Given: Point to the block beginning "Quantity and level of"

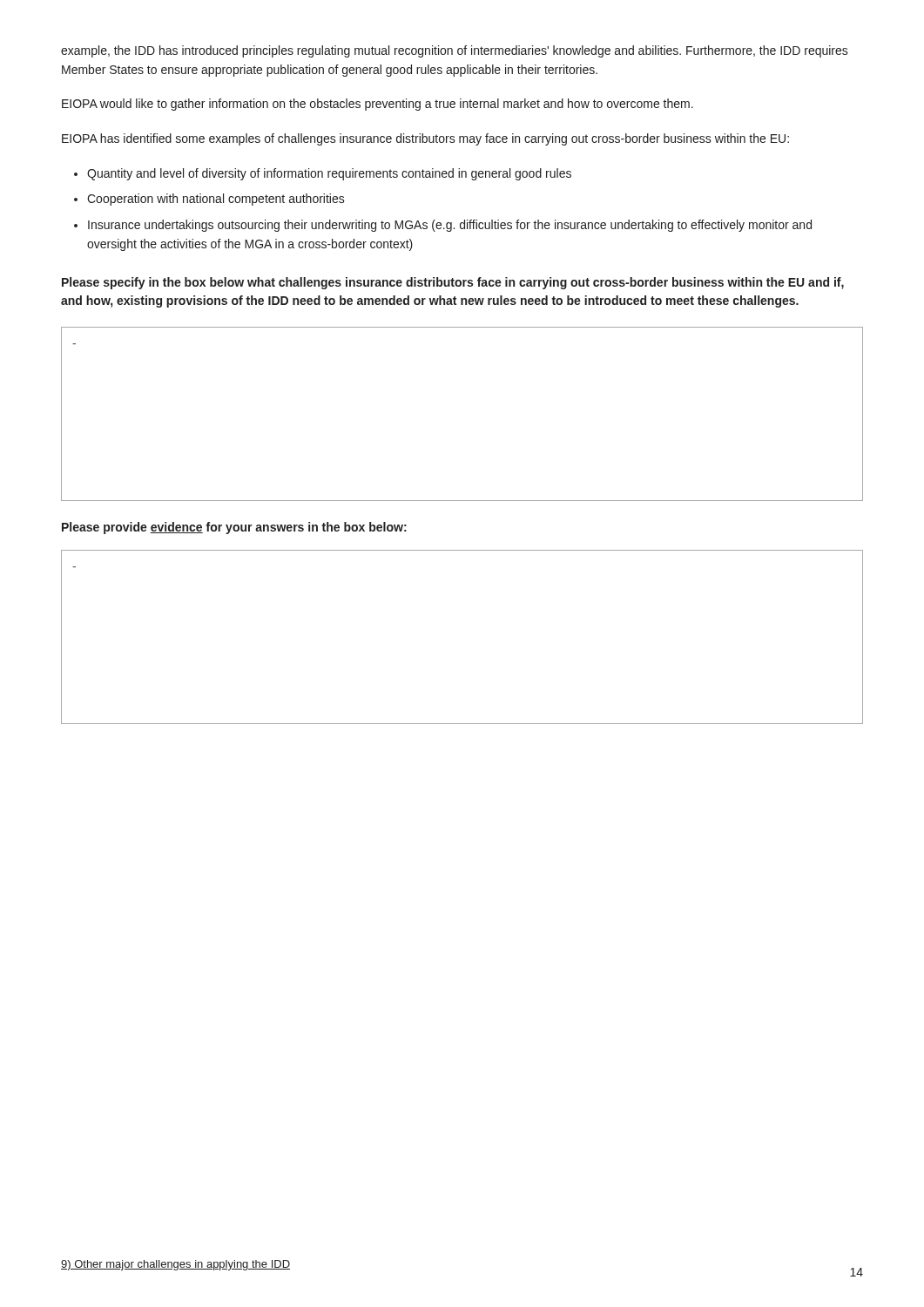Looking at the screenshot, I should pos(329,173).
